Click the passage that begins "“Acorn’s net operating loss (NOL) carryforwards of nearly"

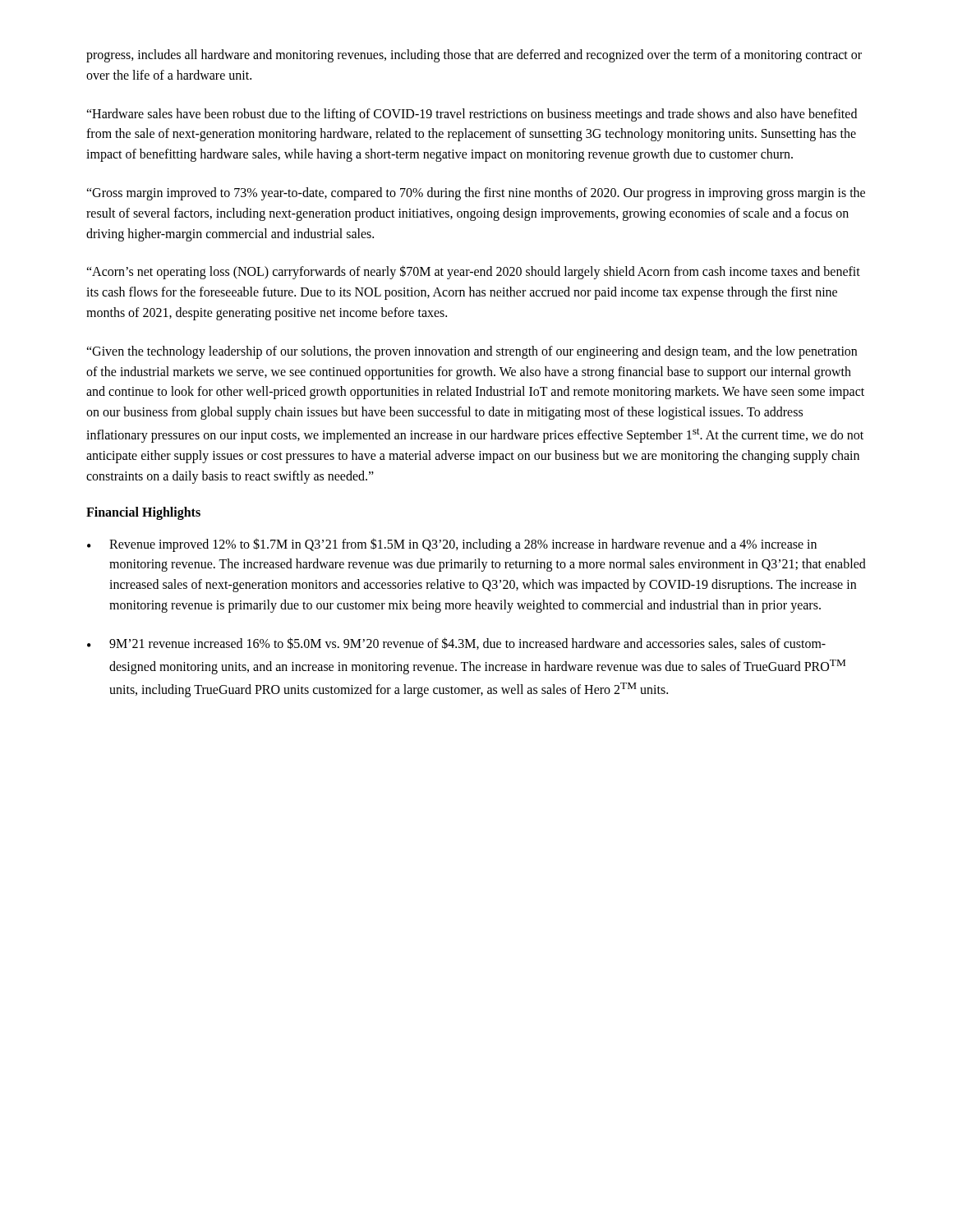pos(473,292)
